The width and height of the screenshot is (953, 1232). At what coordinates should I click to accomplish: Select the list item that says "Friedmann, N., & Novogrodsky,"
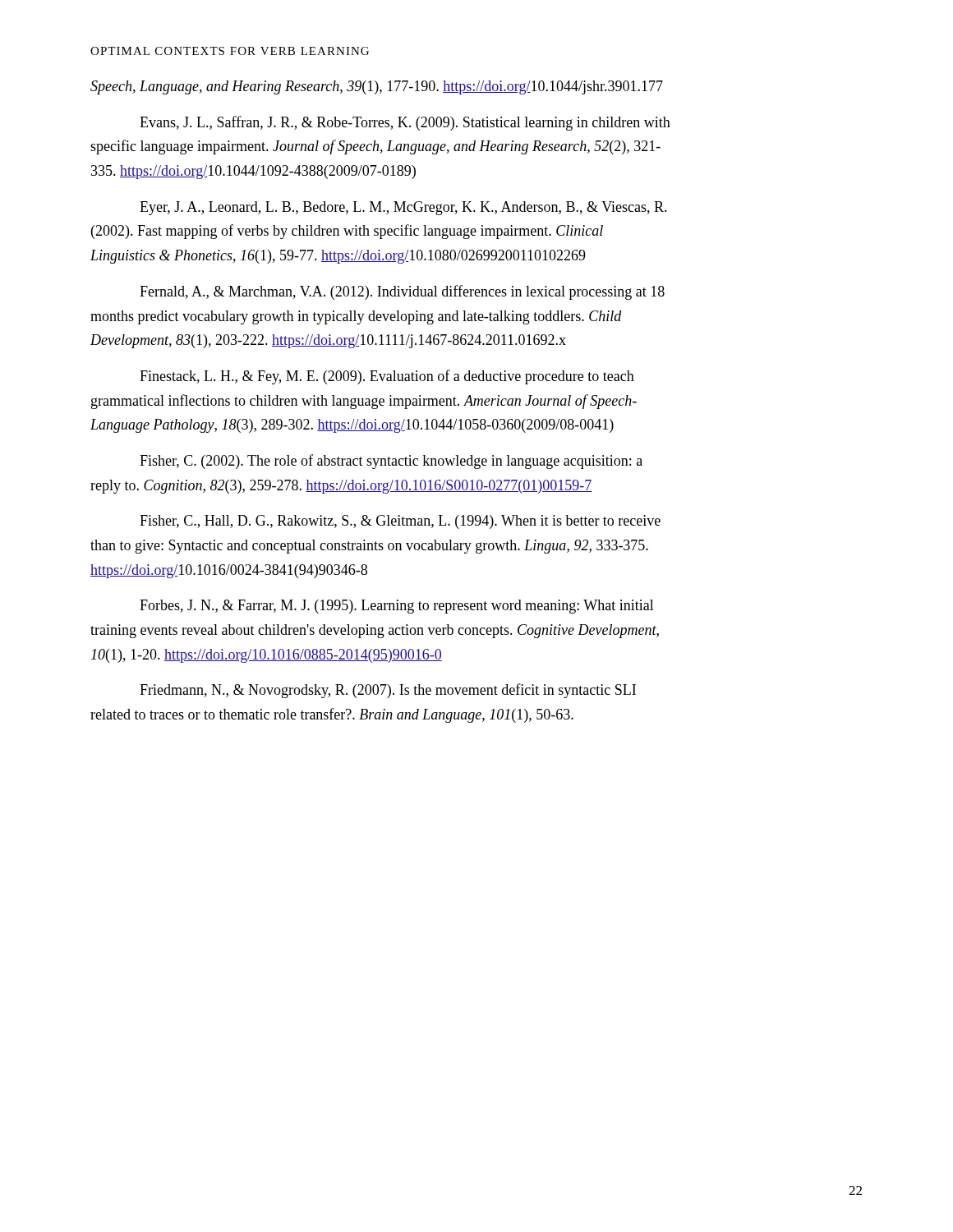click(x=476, y=703)
